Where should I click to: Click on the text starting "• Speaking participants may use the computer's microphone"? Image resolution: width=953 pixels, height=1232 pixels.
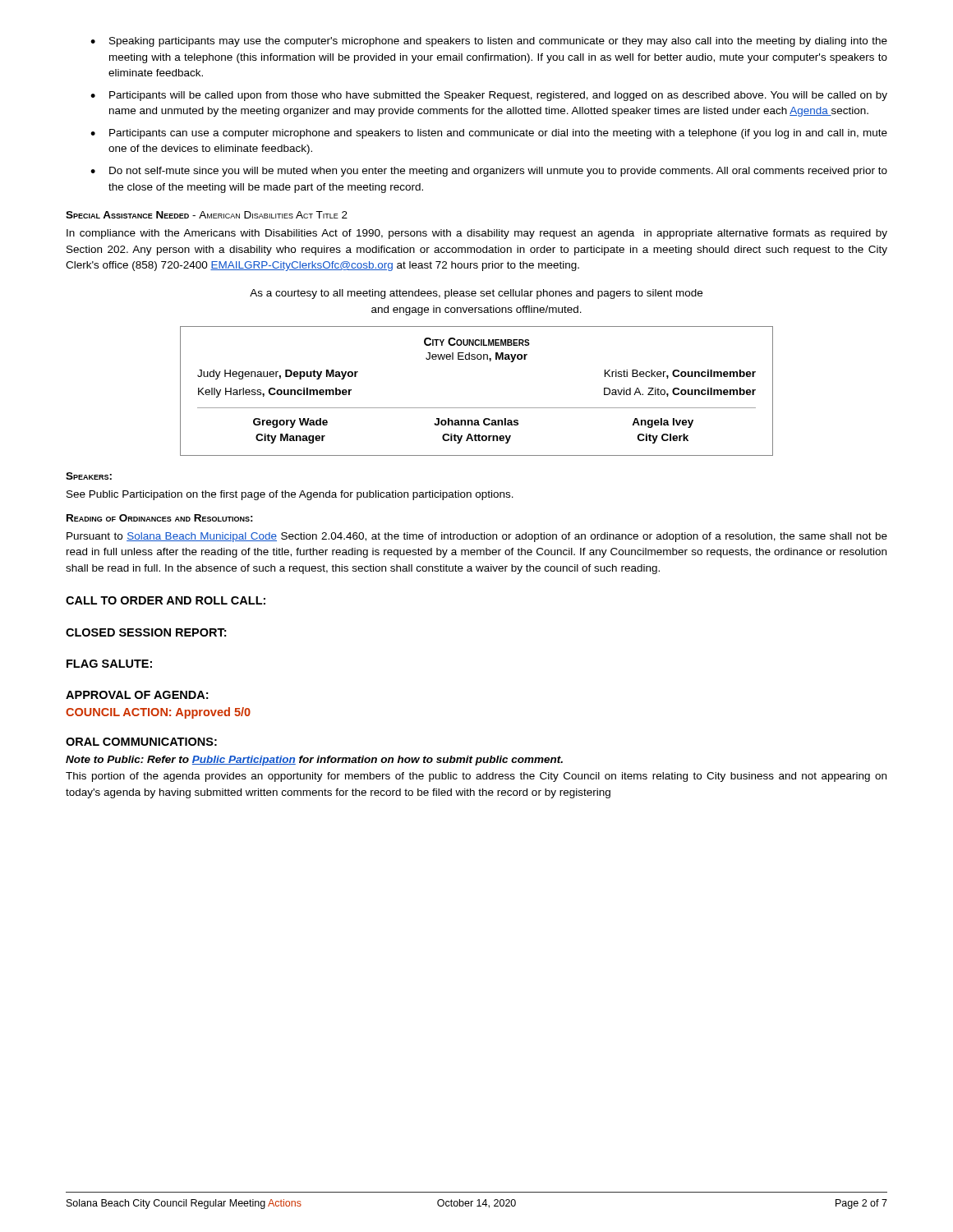(x=489, y=57)
